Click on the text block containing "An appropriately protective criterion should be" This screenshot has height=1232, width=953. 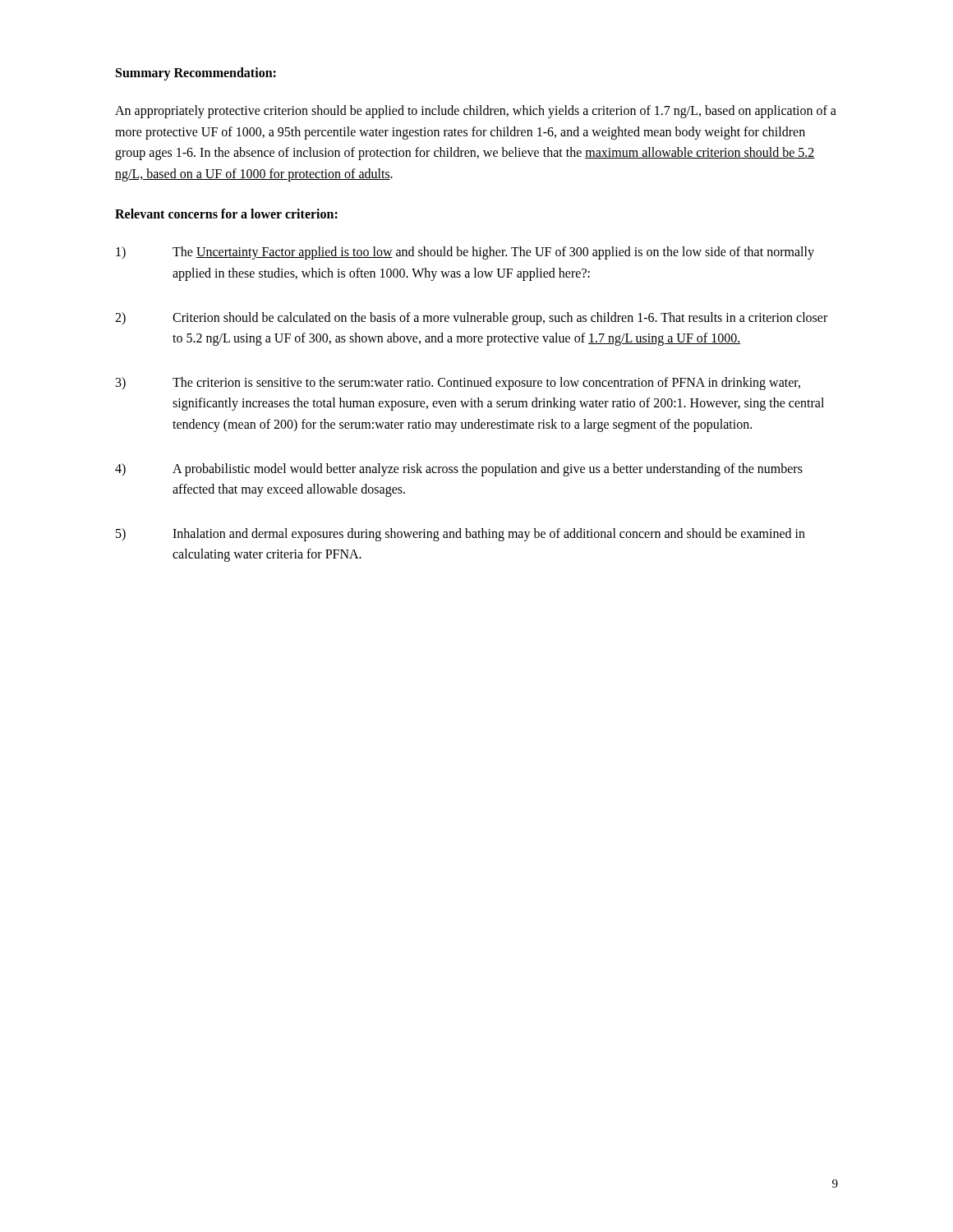[x=476, y=142]
